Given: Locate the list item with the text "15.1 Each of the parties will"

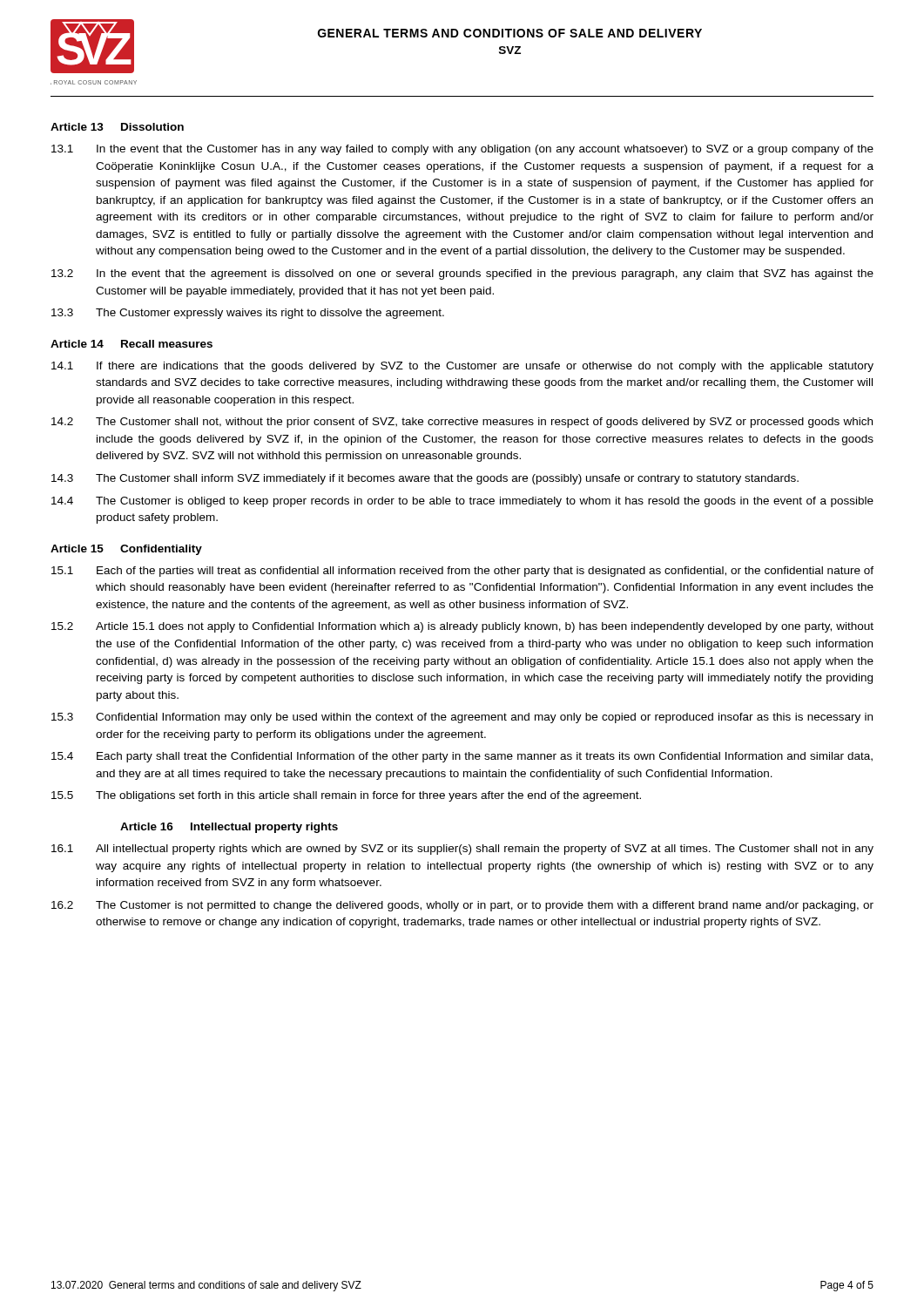Looking at the screenshot, I should 462,587.
